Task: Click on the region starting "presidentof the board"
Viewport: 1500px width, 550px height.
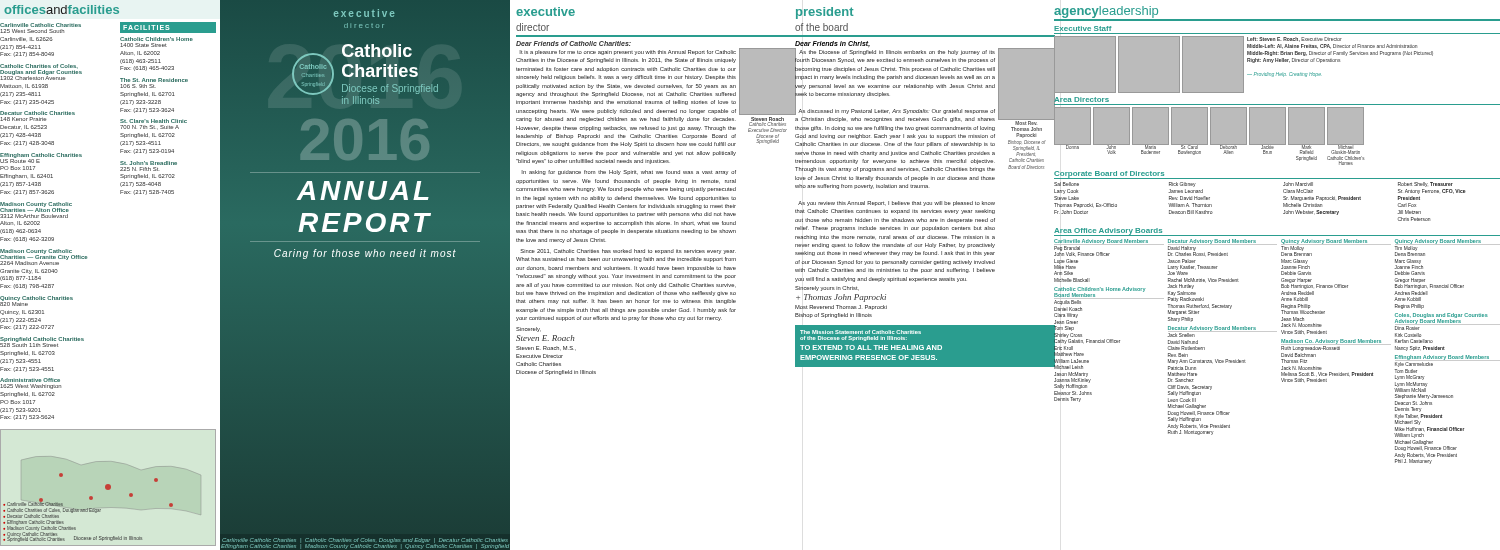Action: click(x=824, y=19)
